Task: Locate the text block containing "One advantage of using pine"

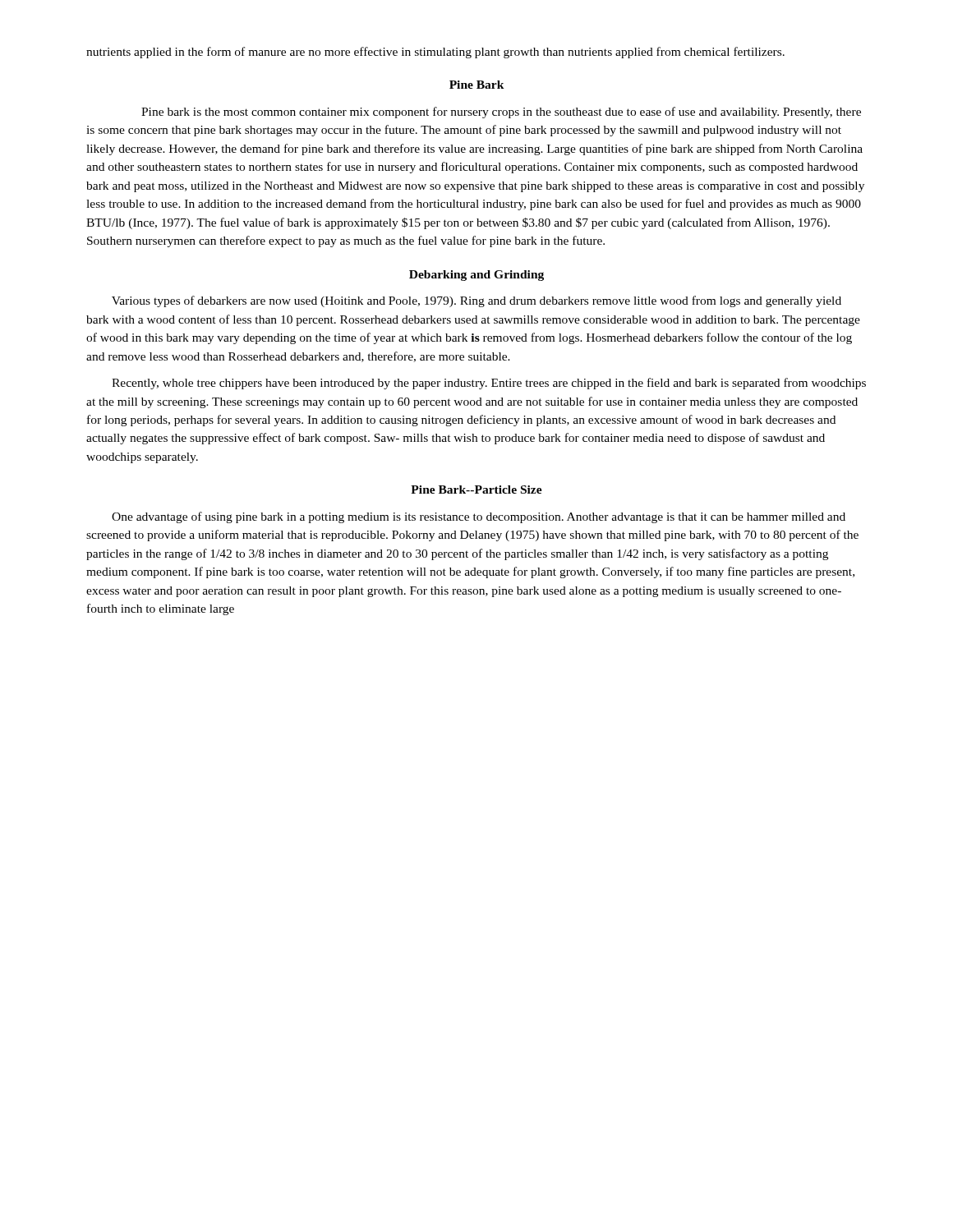Action: tap(476, 563)
